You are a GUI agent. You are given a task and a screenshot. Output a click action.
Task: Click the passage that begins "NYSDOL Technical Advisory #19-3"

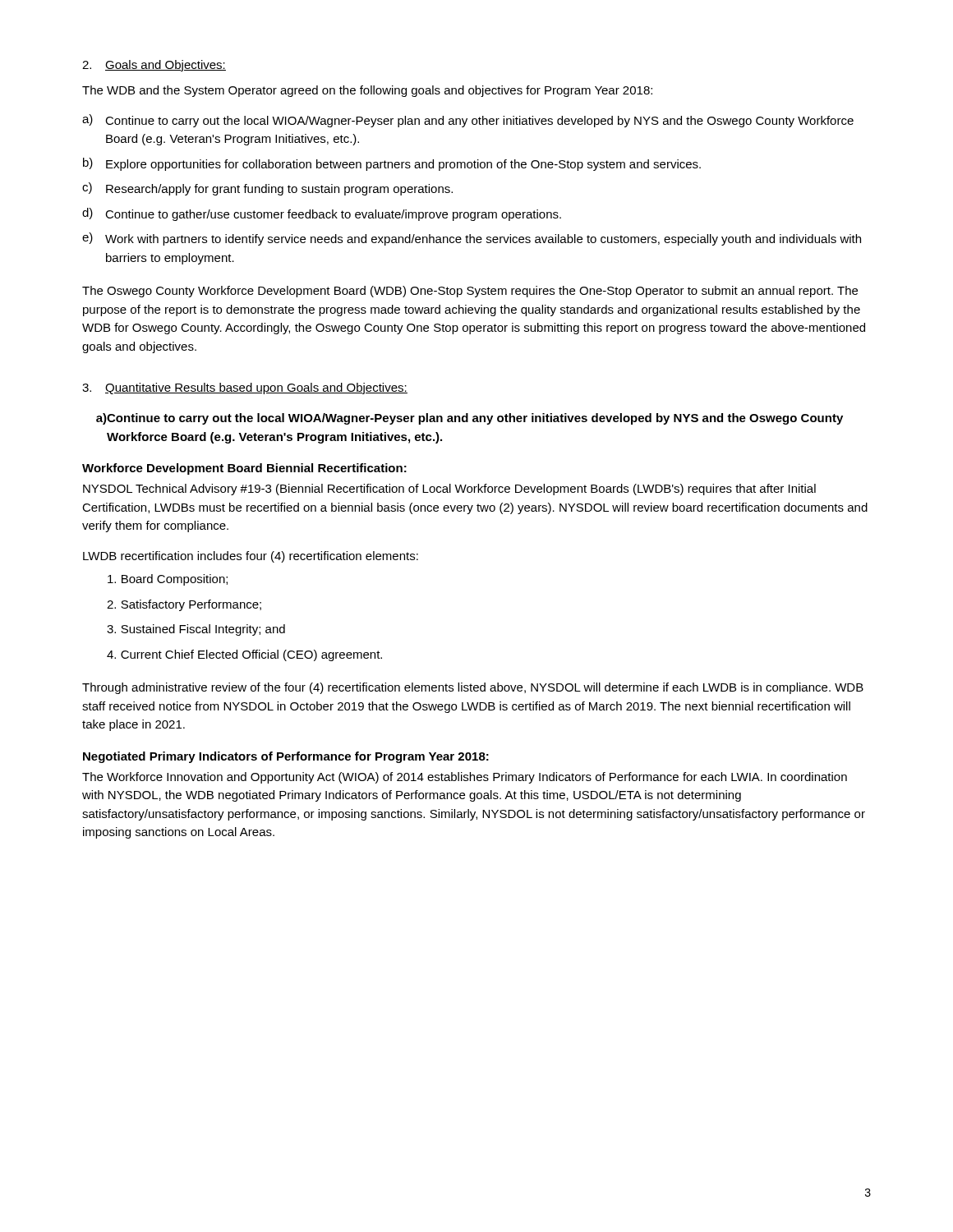click(475, 507)
